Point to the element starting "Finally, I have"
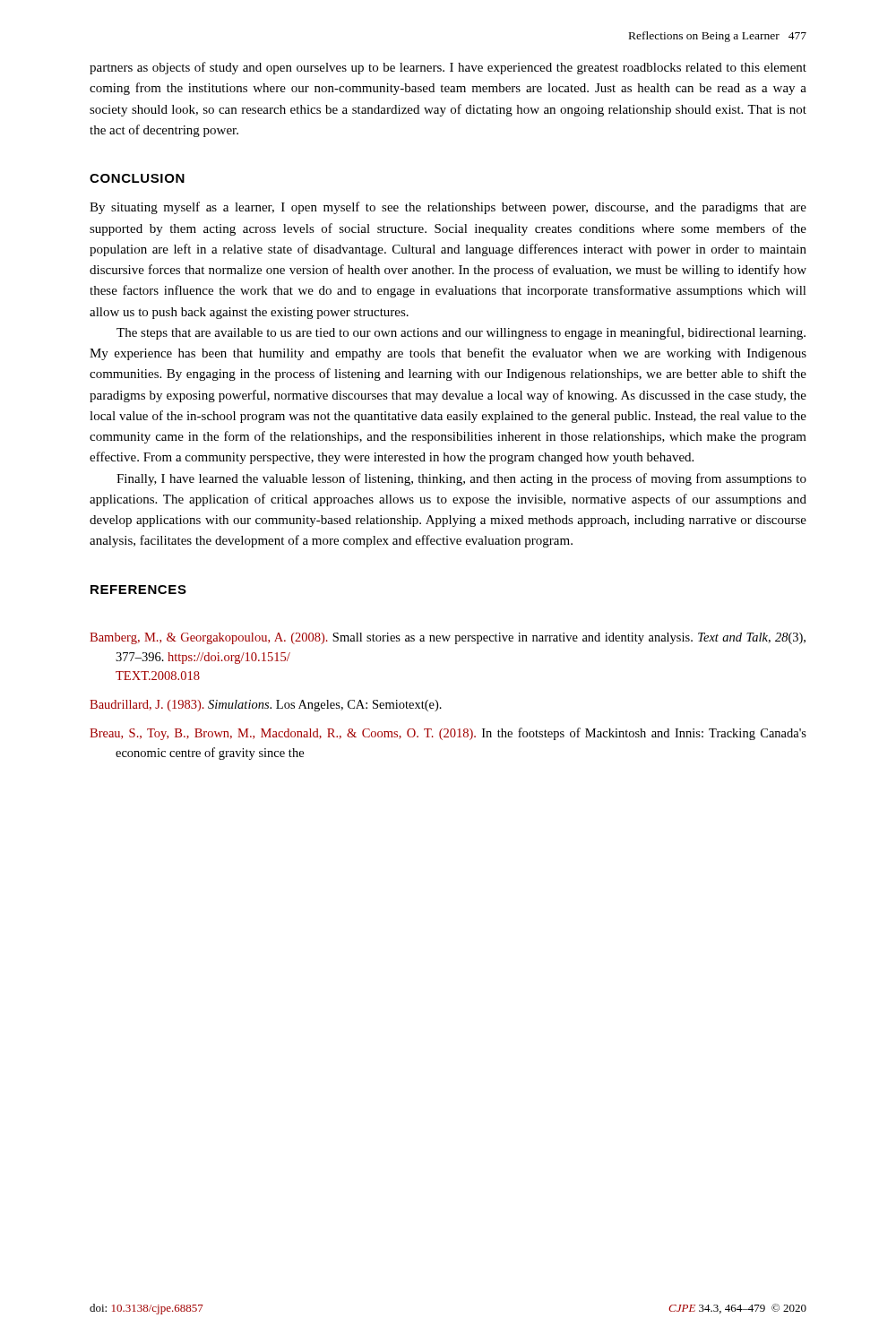The image size is (896, 1344). tap(448, 509)
